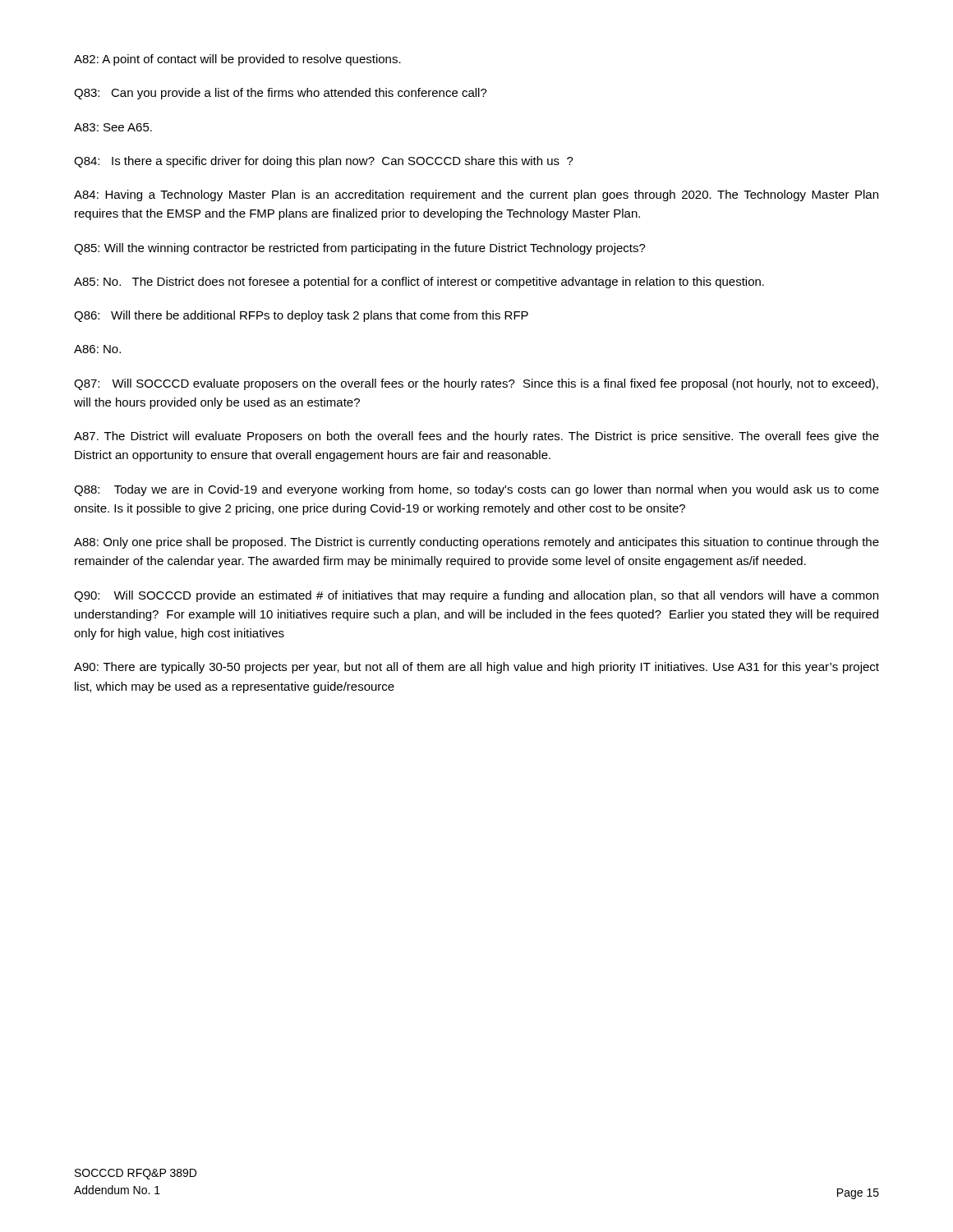The height and width of the screenshot is (1232, 953).
Task: Point to "A83: See A65."
Action: tap(113, 126)
